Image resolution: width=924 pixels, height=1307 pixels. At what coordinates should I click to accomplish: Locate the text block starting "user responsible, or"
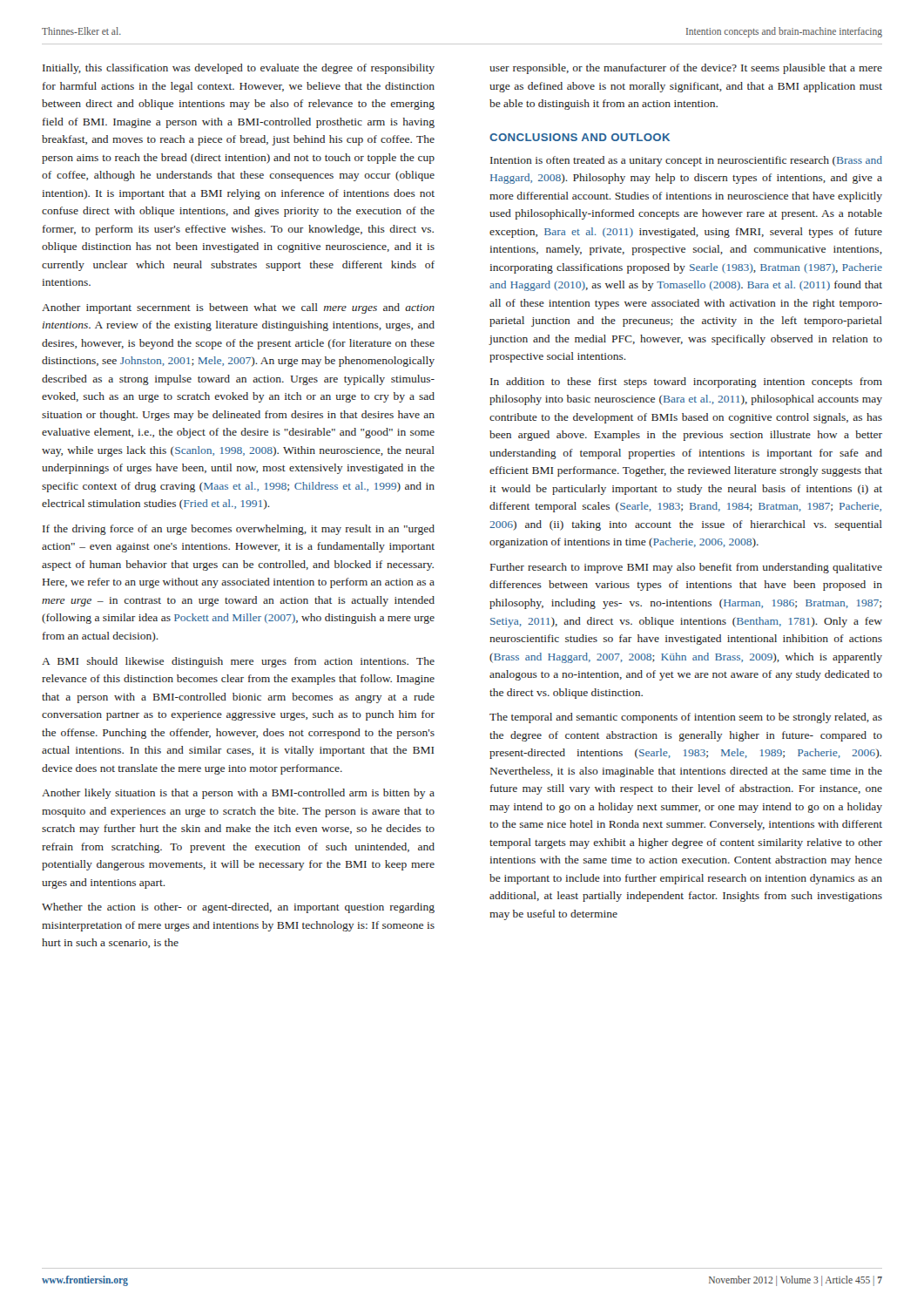(x=686, y=86)
